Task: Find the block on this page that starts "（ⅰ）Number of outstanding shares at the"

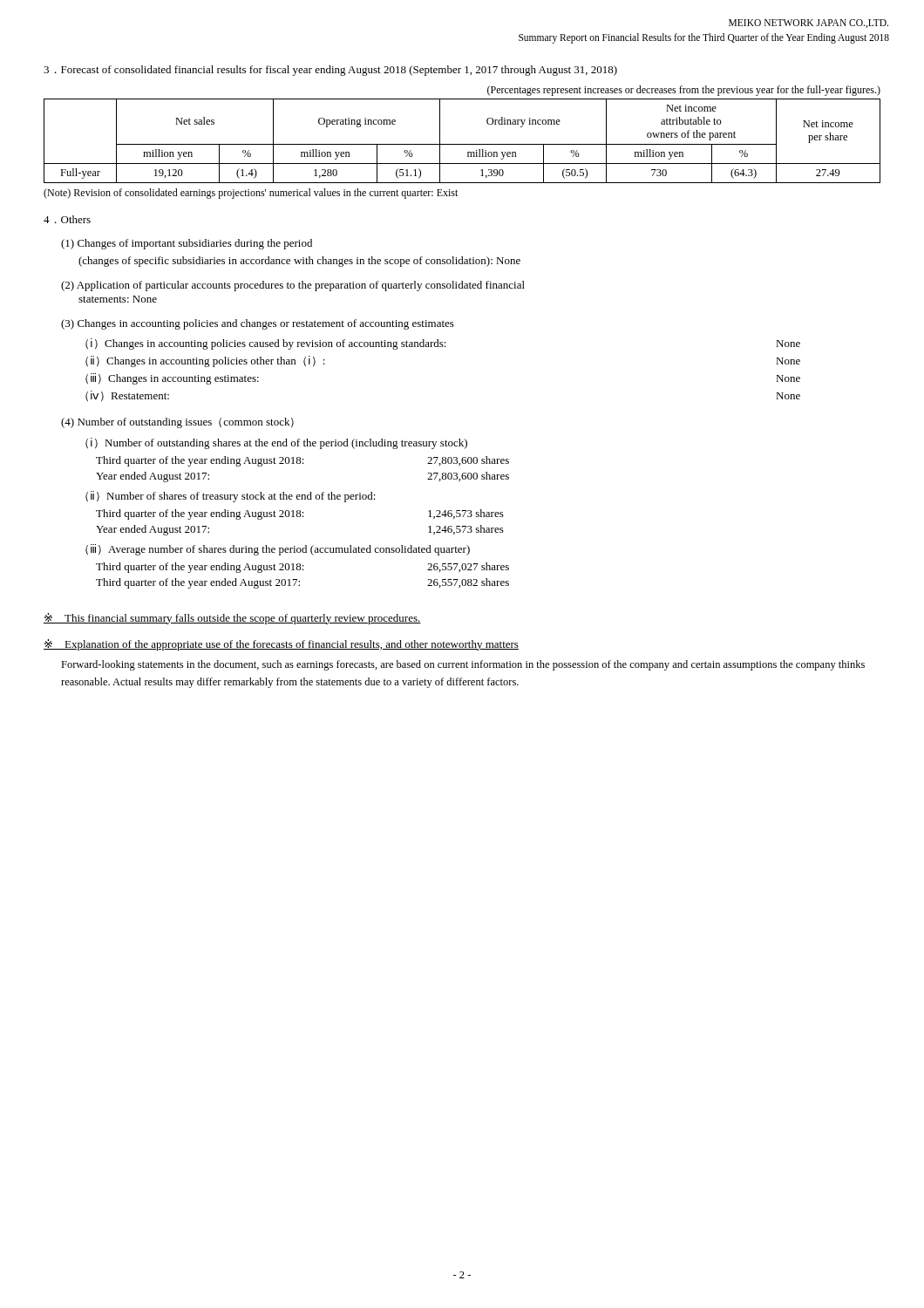Action: (273, 442)
